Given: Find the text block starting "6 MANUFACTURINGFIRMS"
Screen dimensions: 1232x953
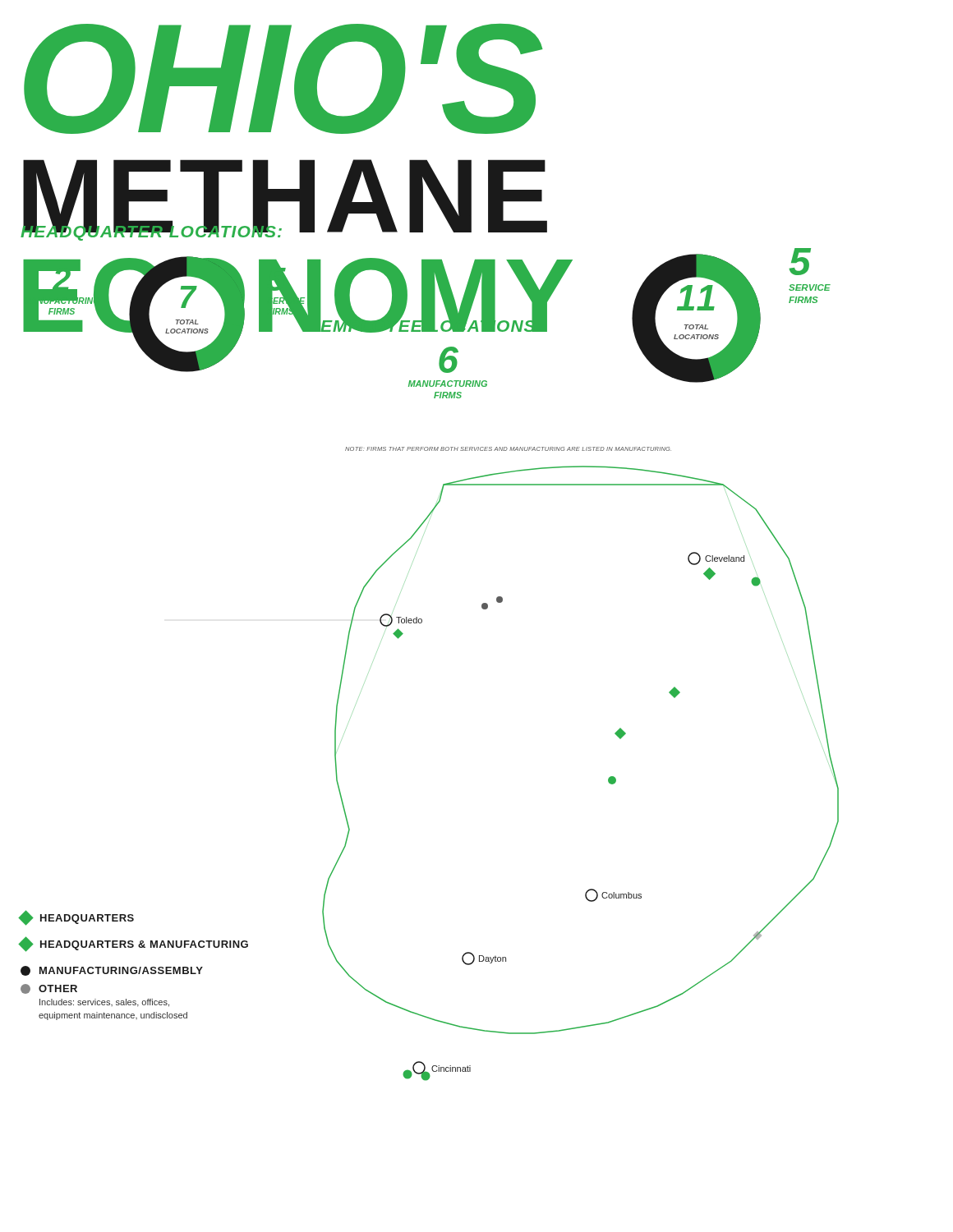Looking at the screenshot, I should click(x=448, y=371).
